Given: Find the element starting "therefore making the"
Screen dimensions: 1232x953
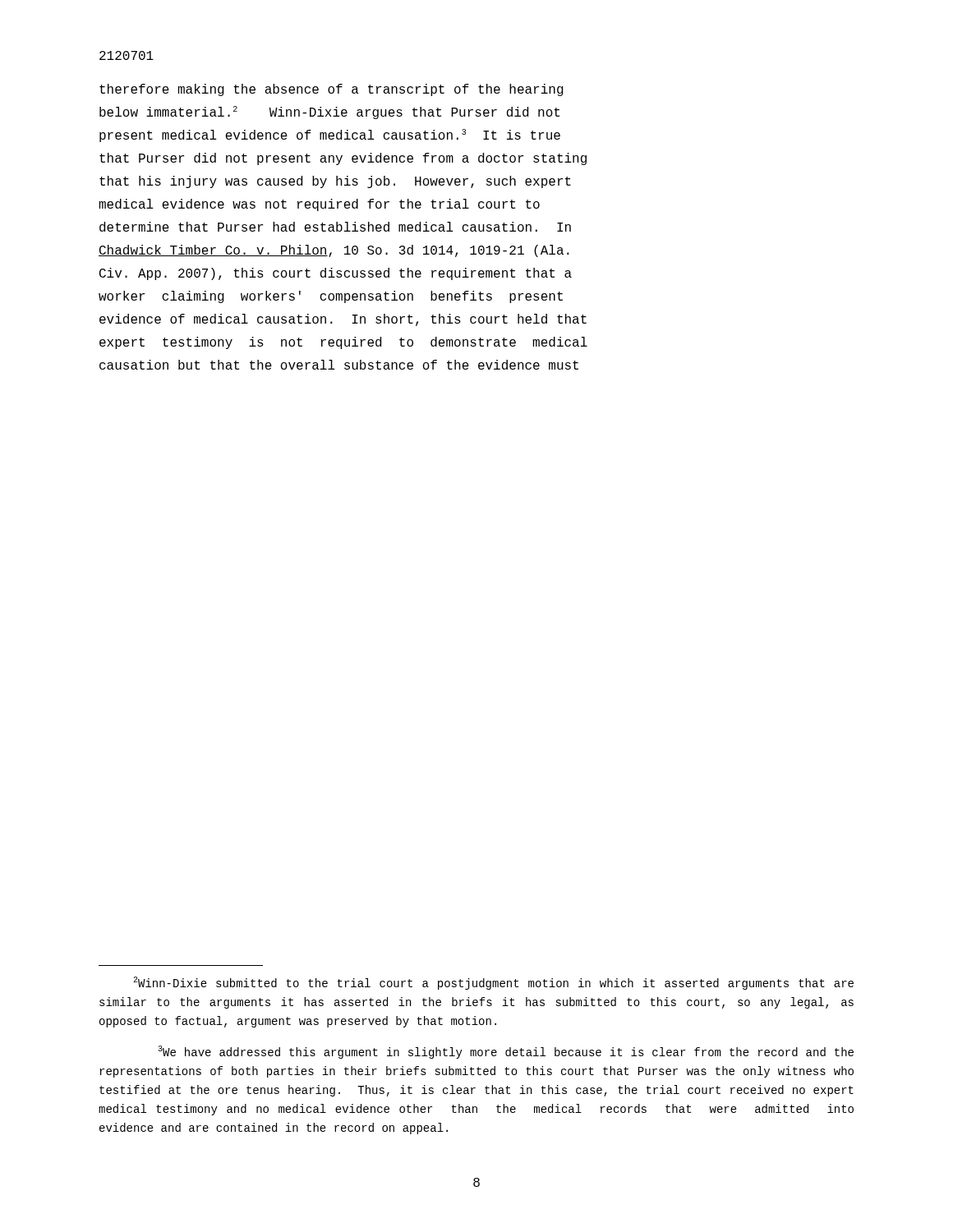Looking at the screenshot, I should pos(343,228).
